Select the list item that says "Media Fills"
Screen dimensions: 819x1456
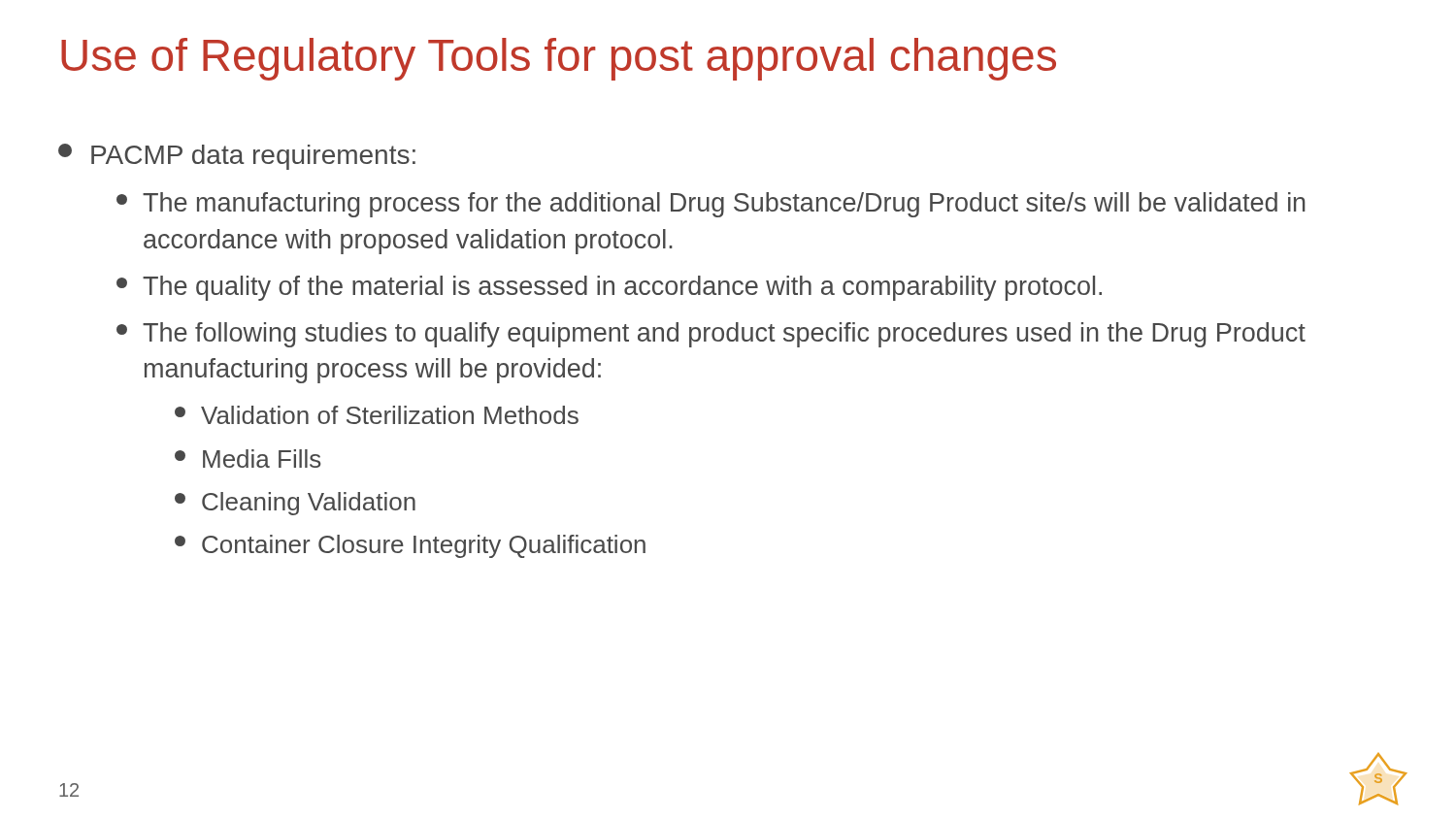248,459
